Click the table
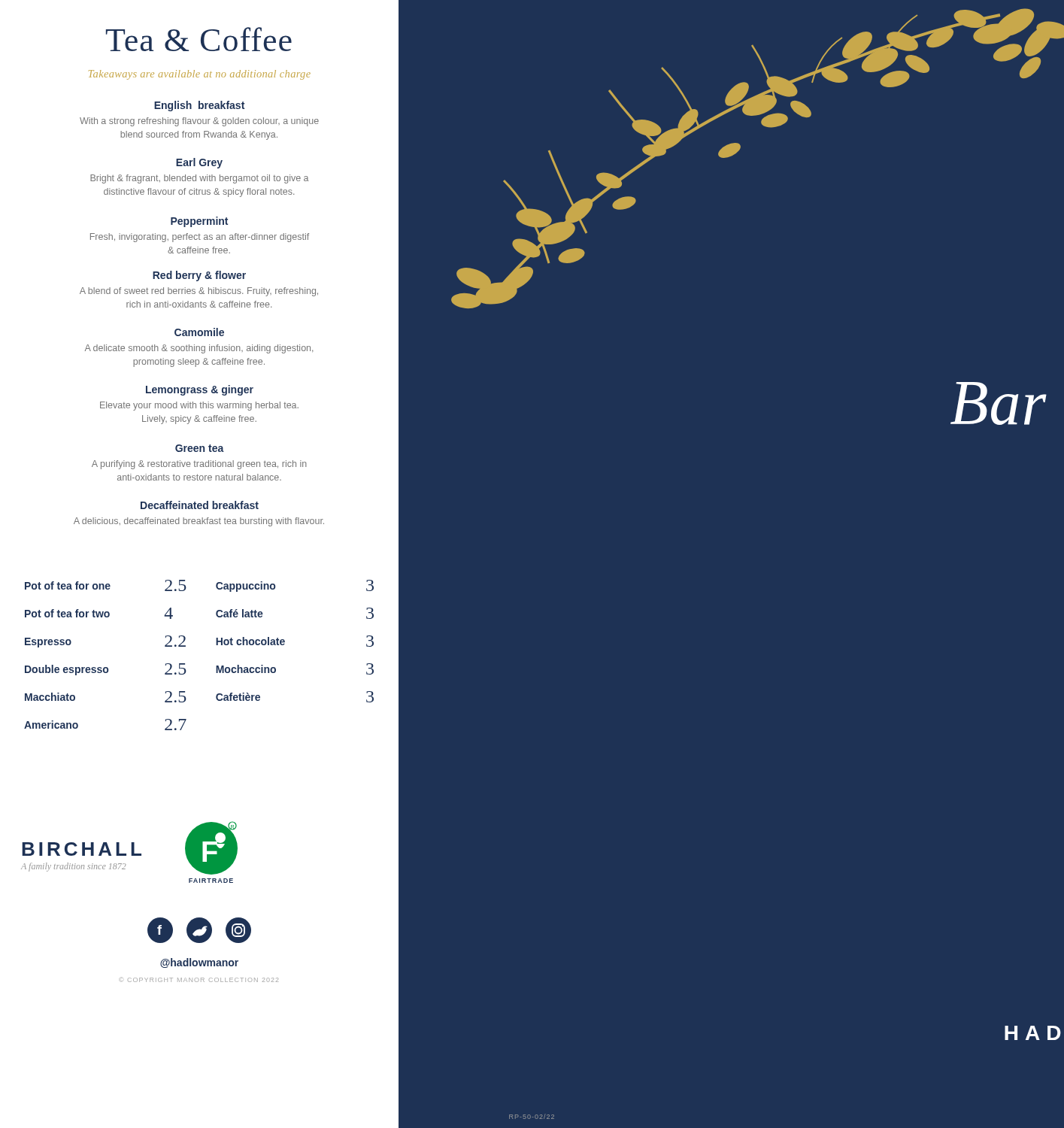This screenshot has height=1128, width=1064. pos(199,655)
